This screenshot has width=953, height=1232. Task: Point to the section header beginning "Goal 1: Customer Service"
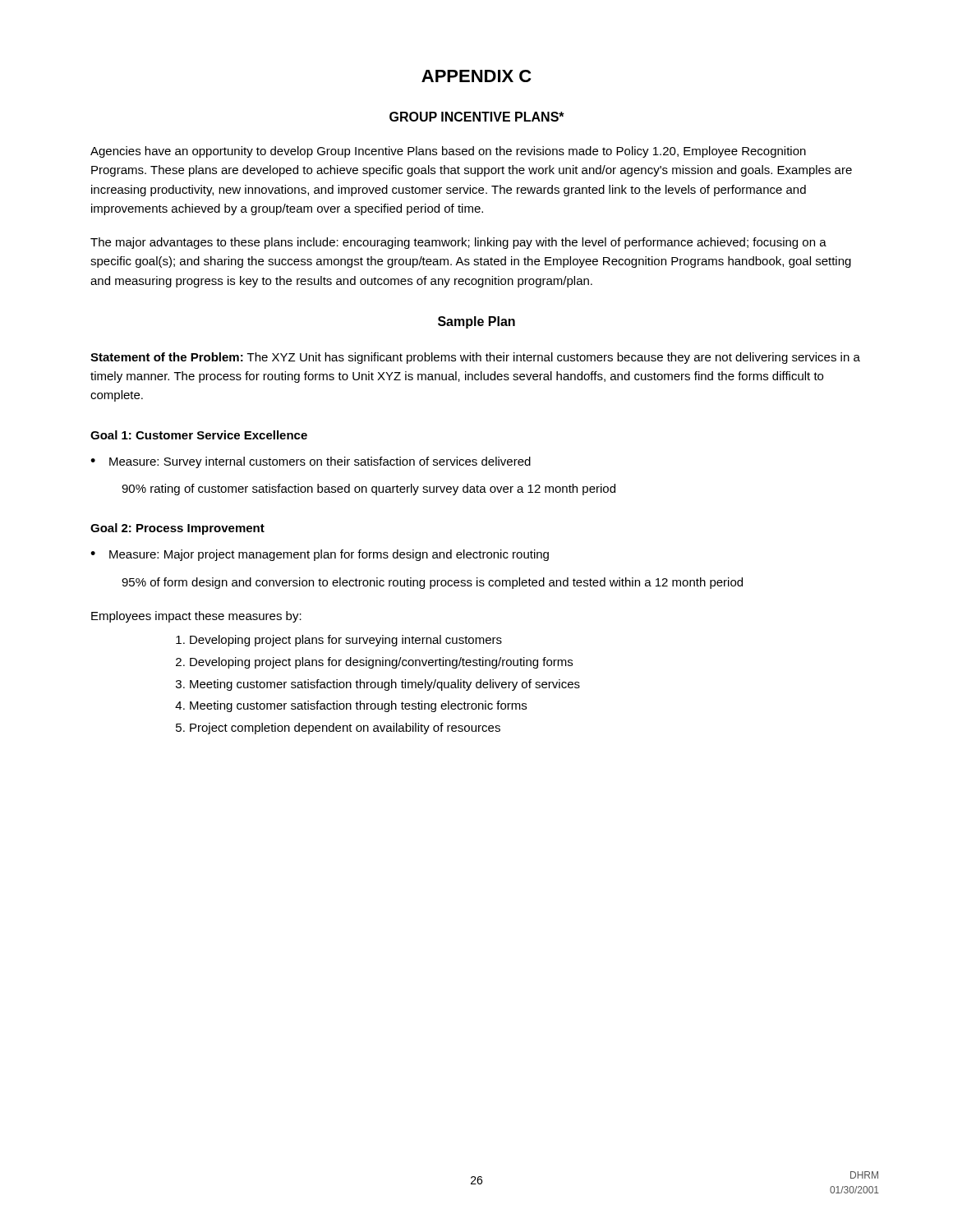pyautogui.click(x=199, y=434)
